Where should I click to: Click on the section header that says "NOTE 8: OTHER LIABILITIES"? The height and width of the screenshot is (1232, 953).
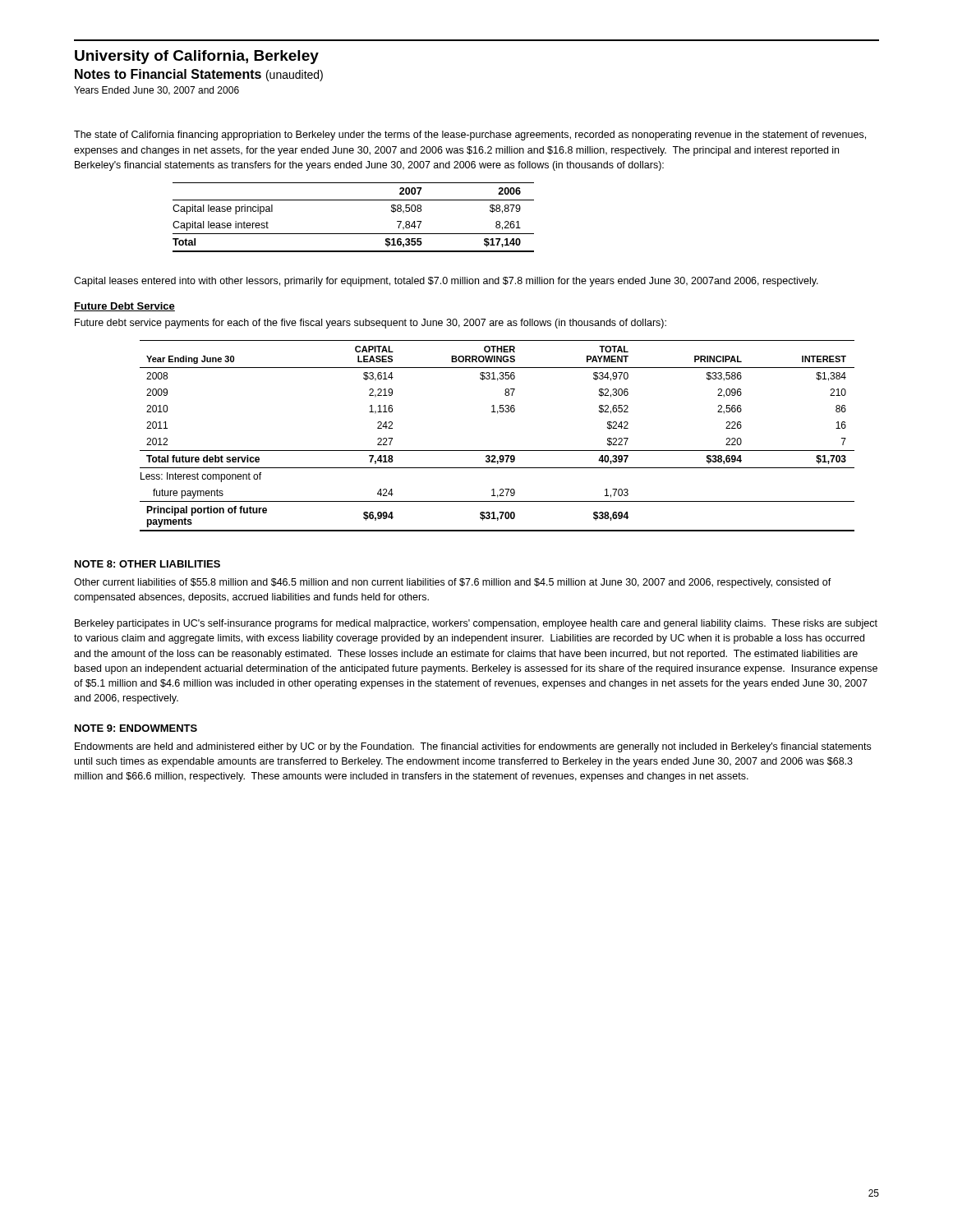tap(147, 564)
